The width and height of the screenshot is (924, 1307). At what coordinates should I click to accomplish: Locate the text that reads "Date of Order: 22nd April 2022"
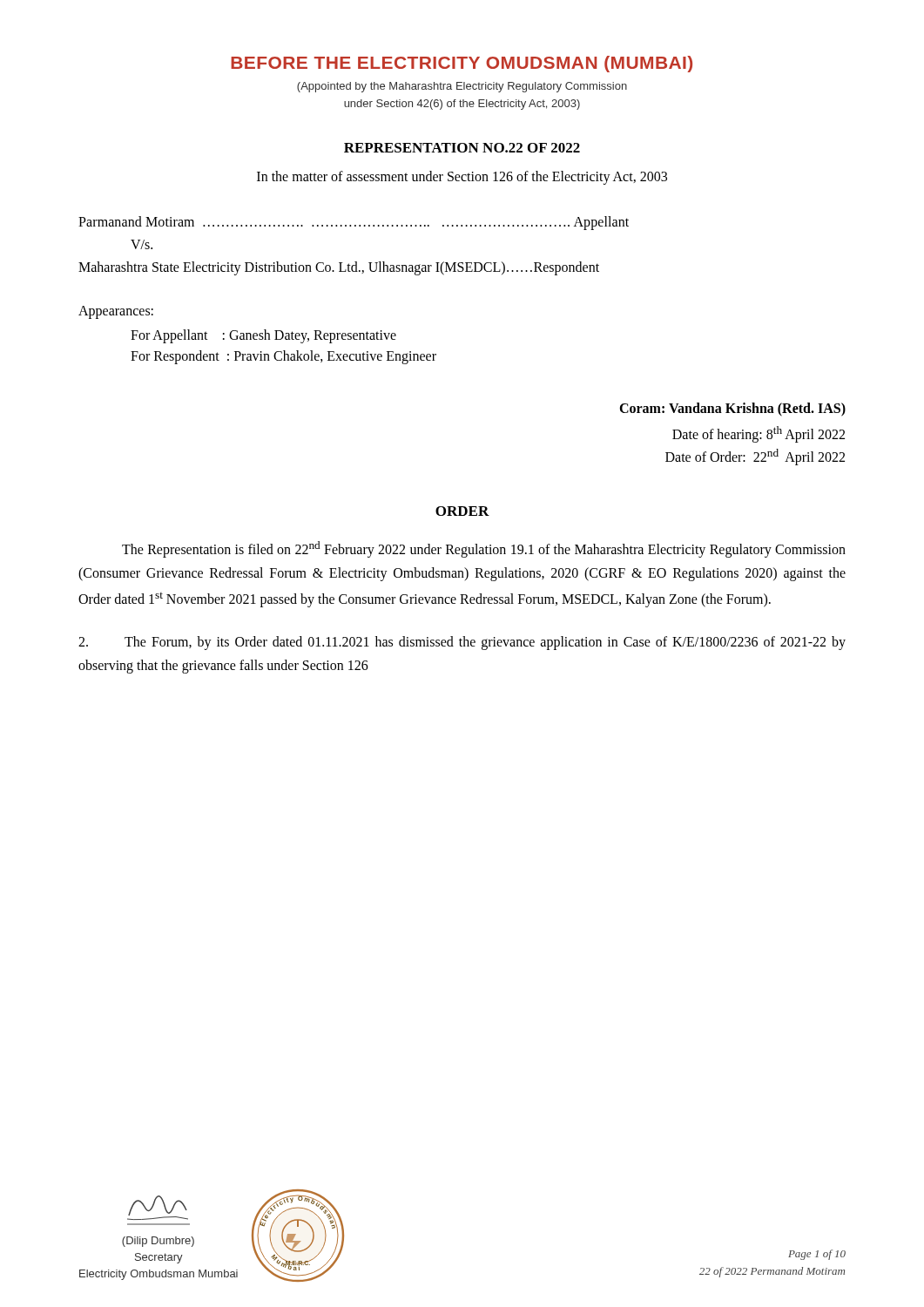[755, 456]
